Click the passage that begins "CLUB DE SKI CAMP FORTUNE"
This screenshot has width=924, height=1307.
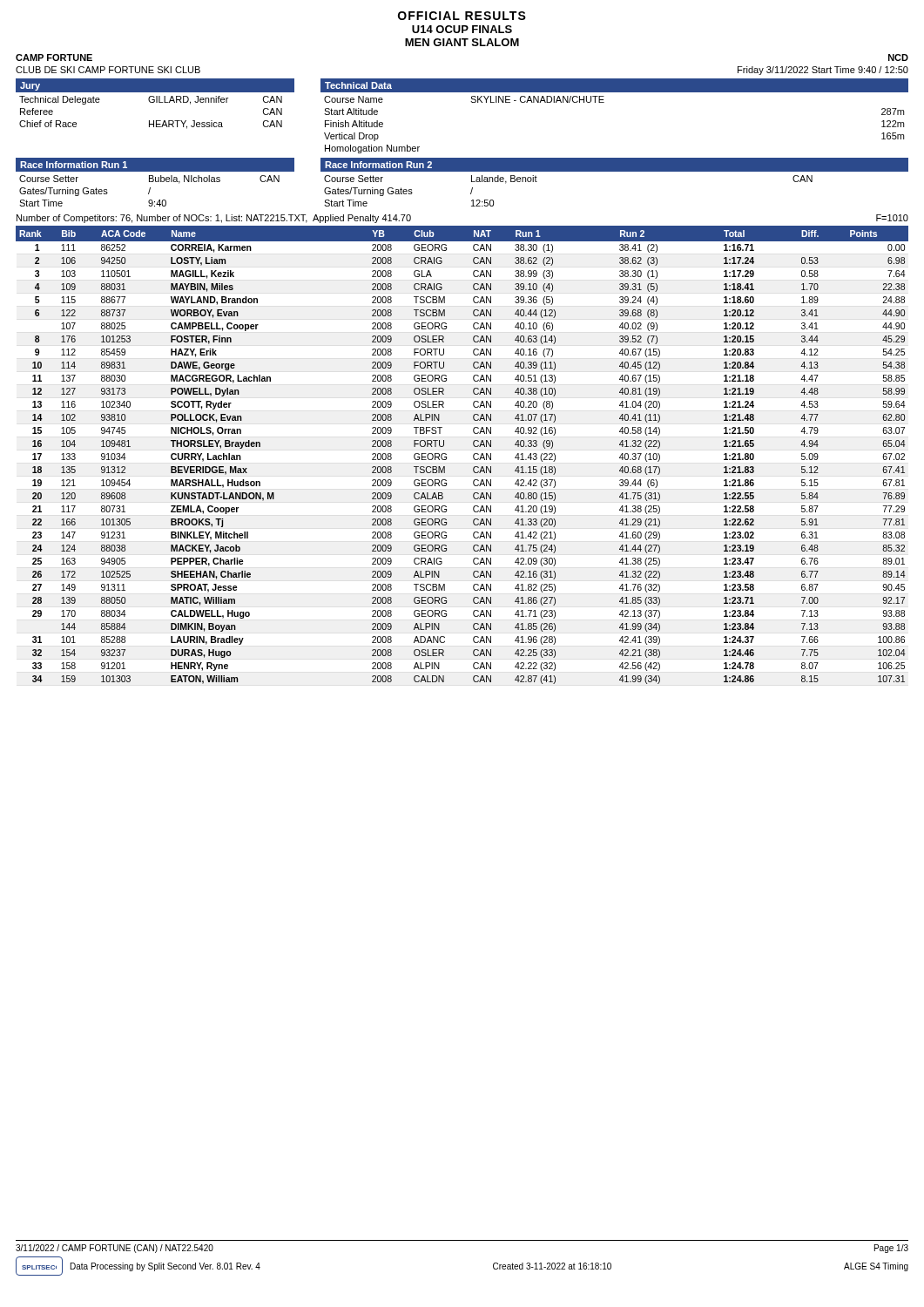tap(108, 70)
